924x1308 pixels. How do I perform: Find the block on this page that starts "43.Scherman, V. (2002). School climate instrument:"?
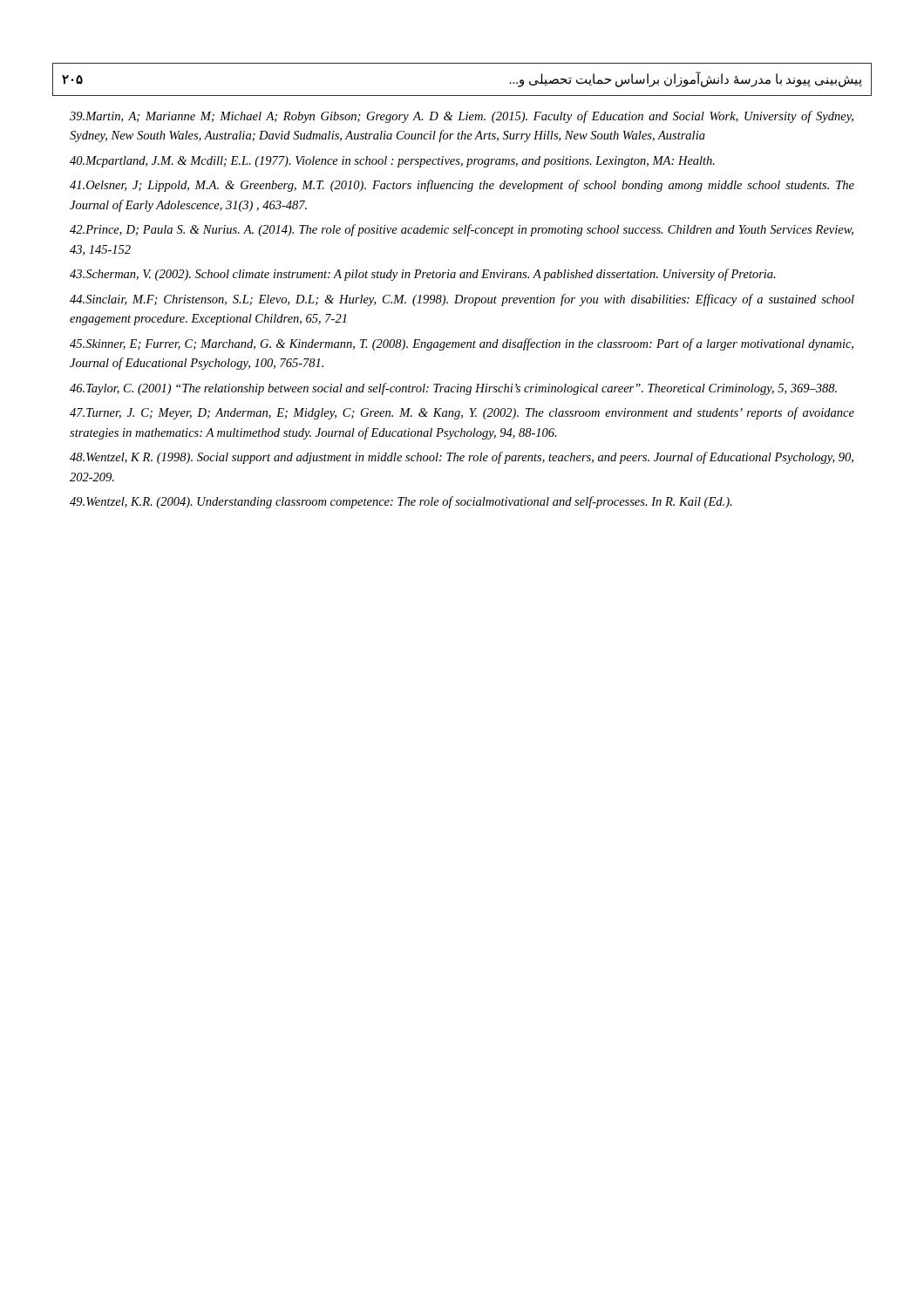click(423, 274)
